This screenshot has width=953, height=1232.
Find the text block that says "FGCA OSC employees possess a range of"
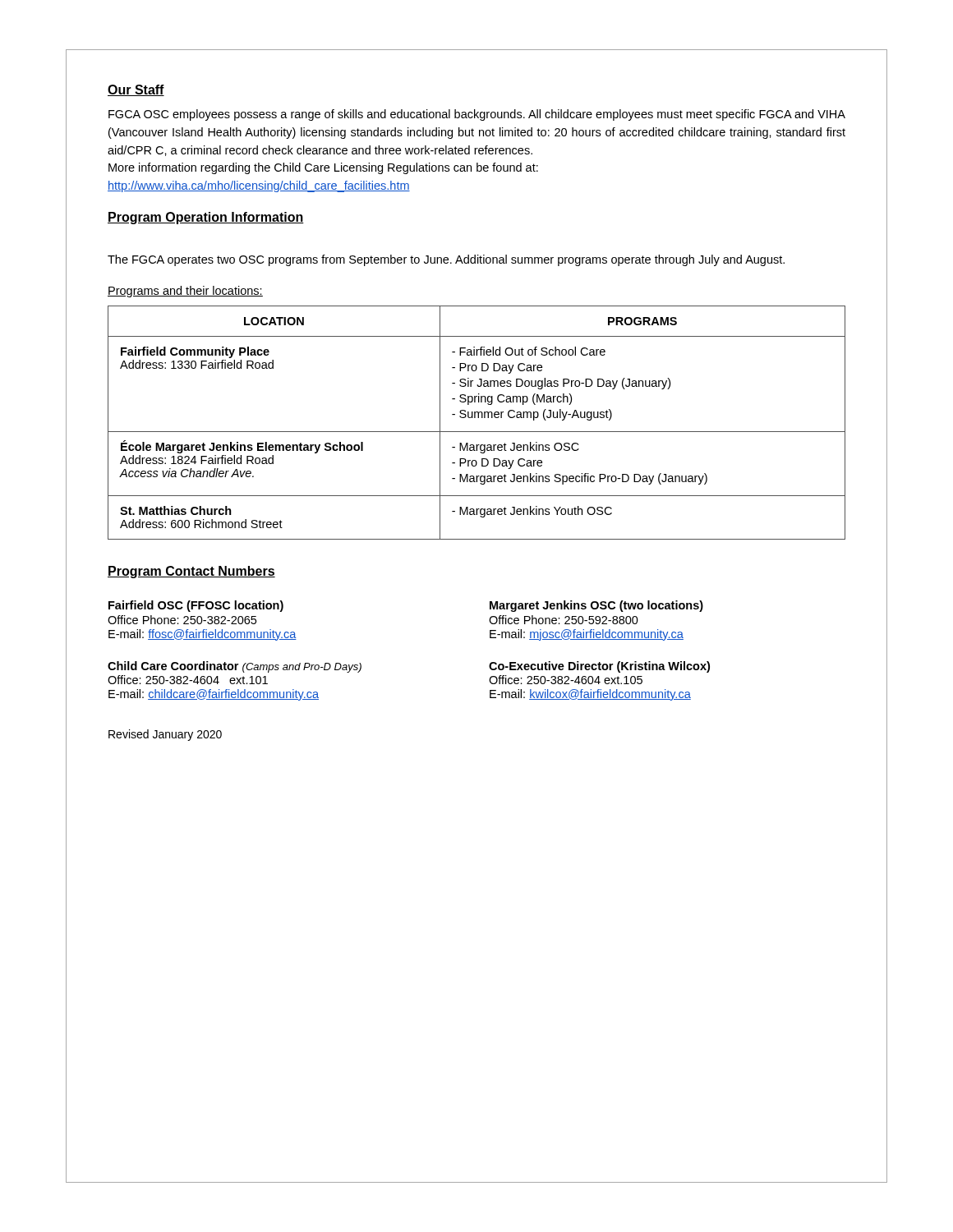pyautogui.click(x=476, y=132)
